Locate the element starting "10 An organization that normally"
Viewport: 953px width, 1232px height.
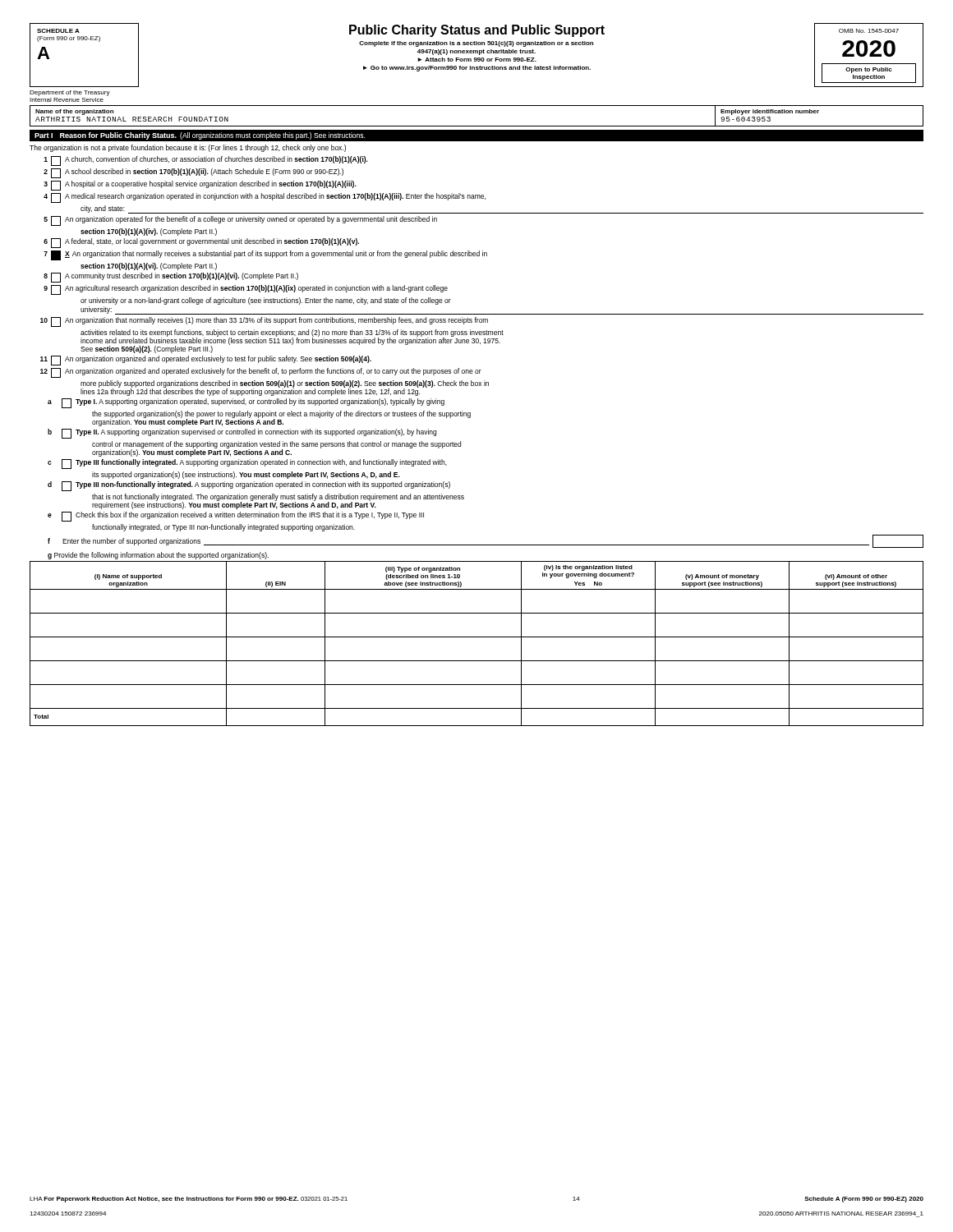(x=259, y=321)
